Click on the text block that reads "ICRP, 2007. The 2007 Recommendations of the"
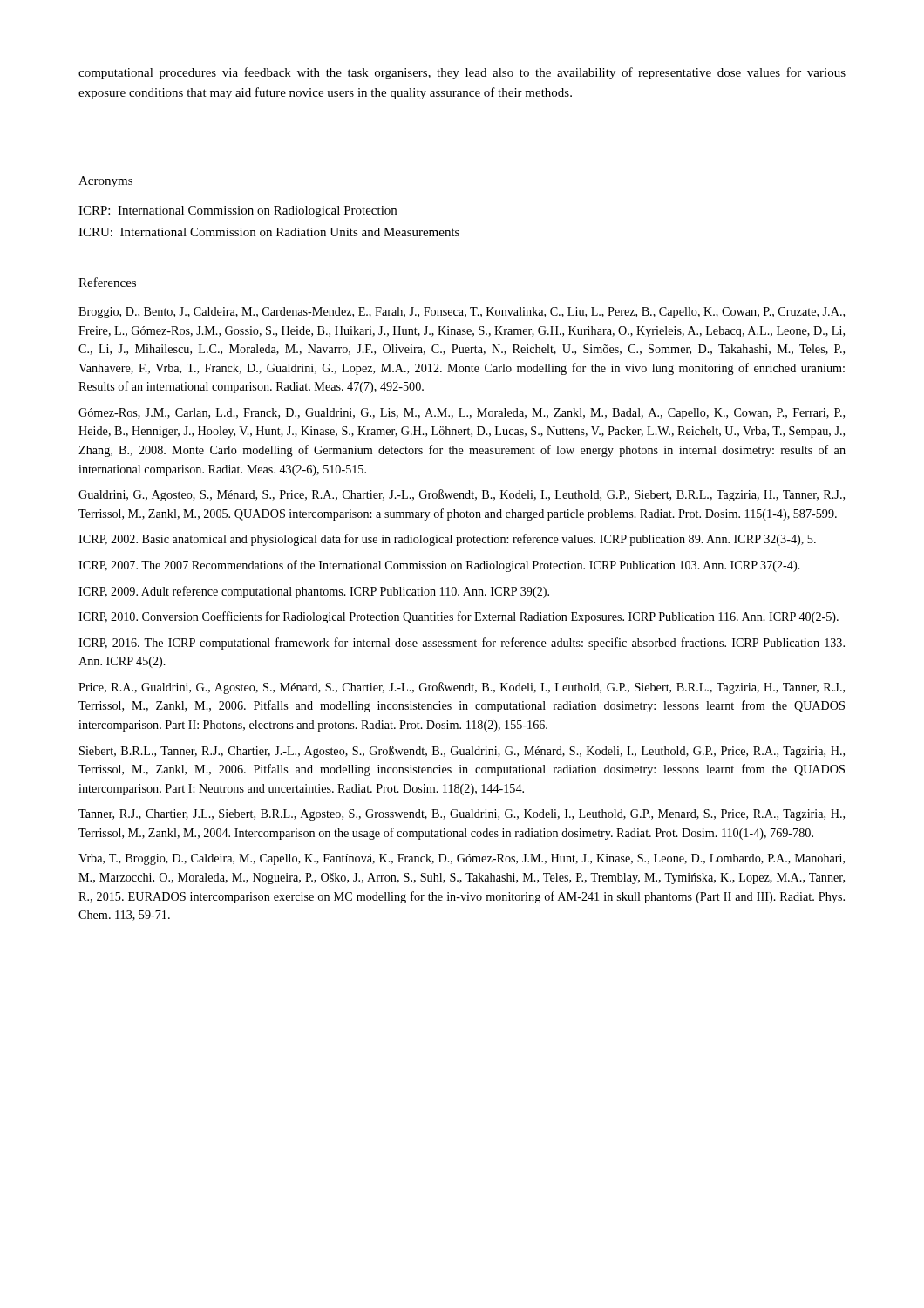924x1308 pixels. (439, 565)
